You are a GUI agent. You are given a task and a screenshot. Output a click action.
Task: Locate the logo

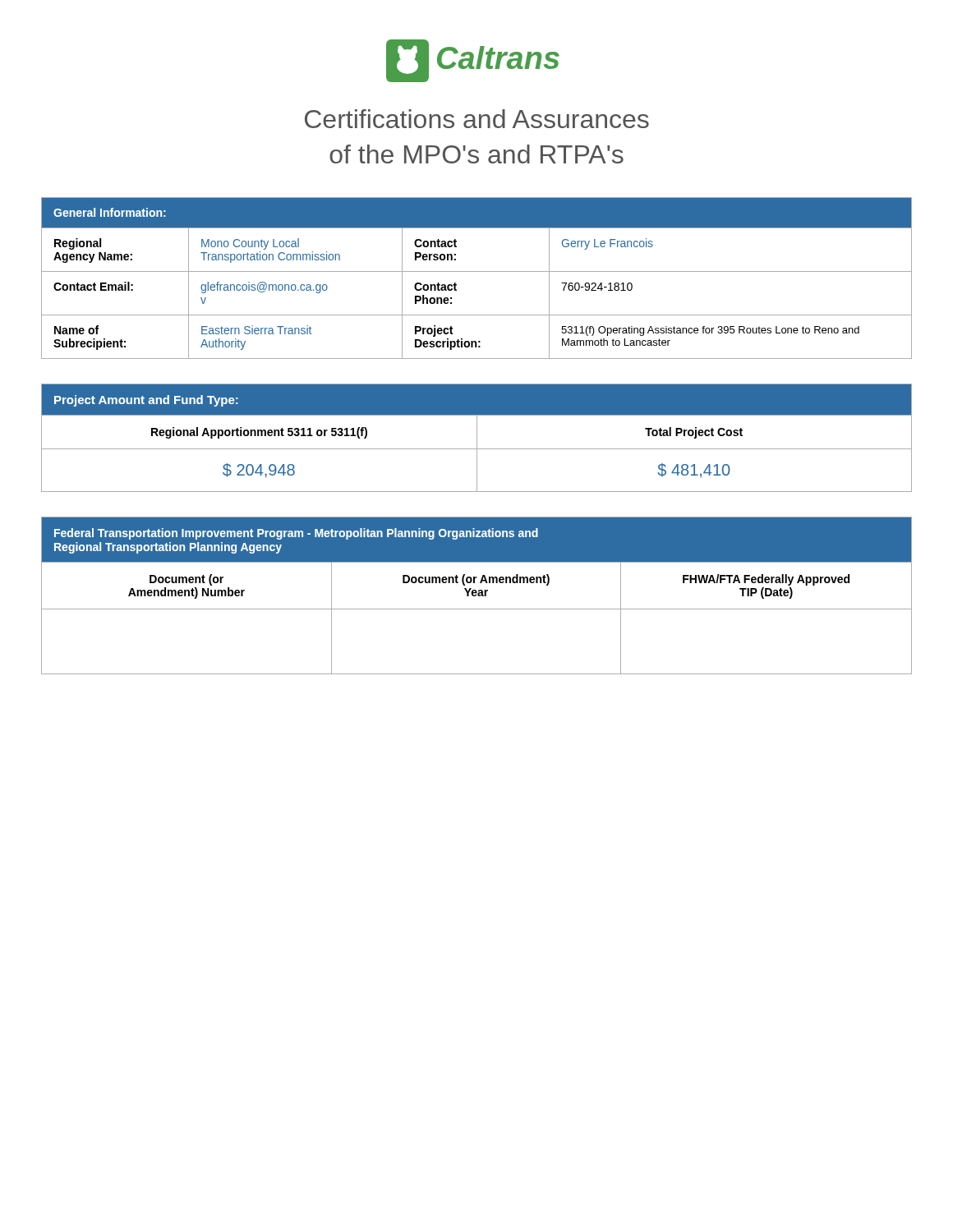tap(476, 63)
